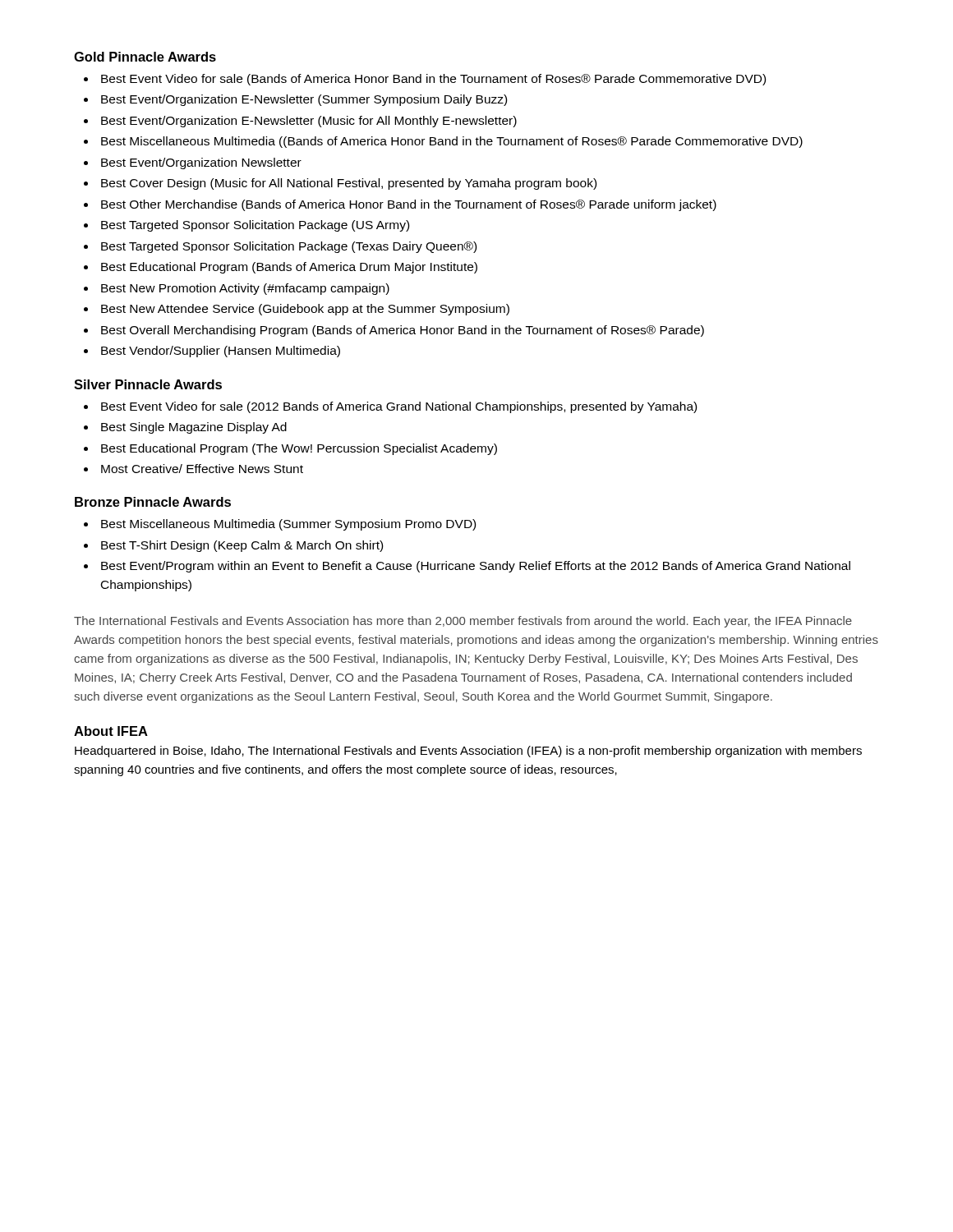Click on the list item that reads "Best Overall Merchandising Program"
Image resolution: width=953 pixels, height=1232 pixels.
402,329
